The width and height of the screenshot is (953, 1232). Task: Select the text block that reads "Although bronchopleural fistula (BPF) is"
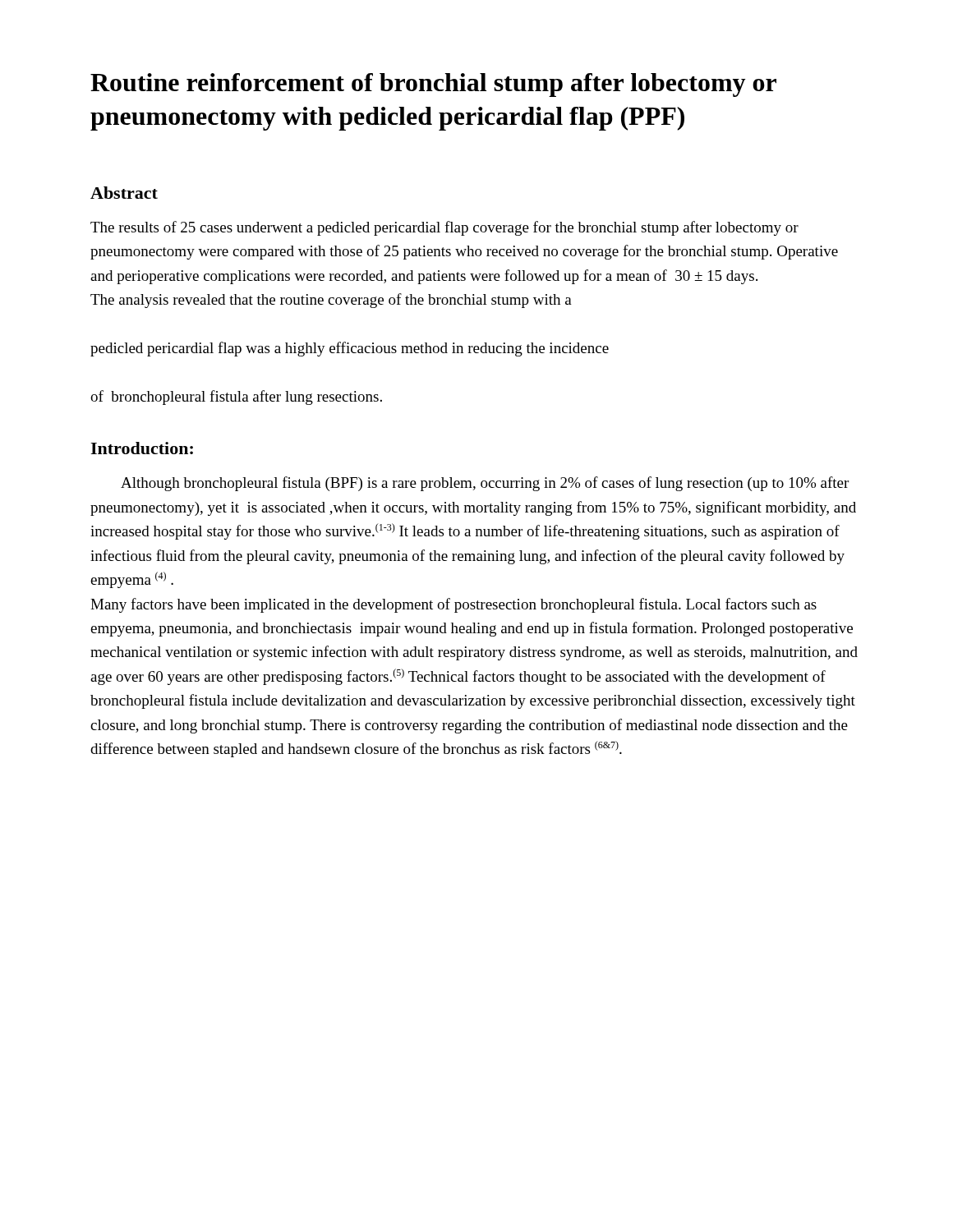click(x=474, y=616)
